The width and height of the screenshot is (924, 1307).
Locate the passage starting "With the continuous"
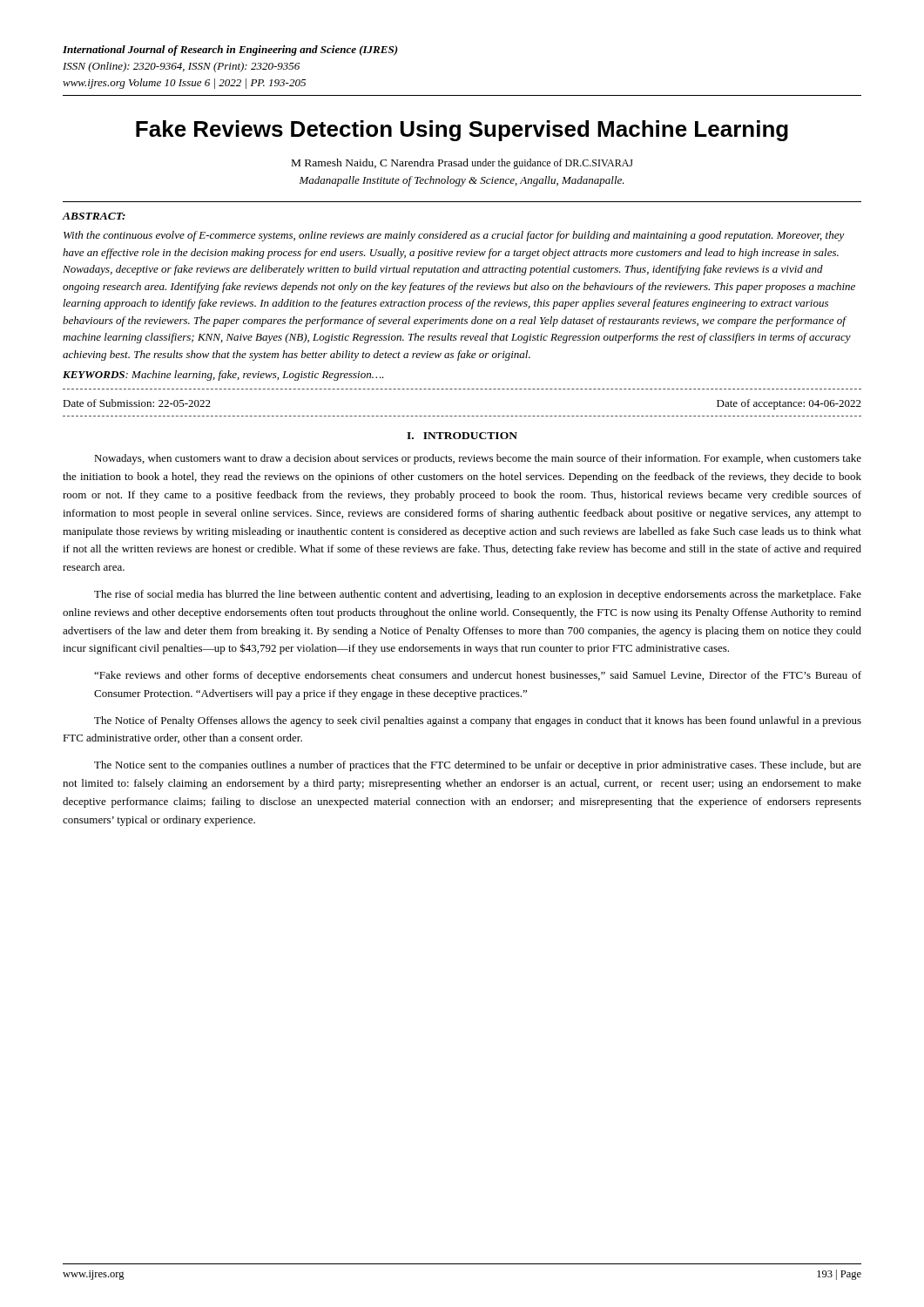point(459,295)
